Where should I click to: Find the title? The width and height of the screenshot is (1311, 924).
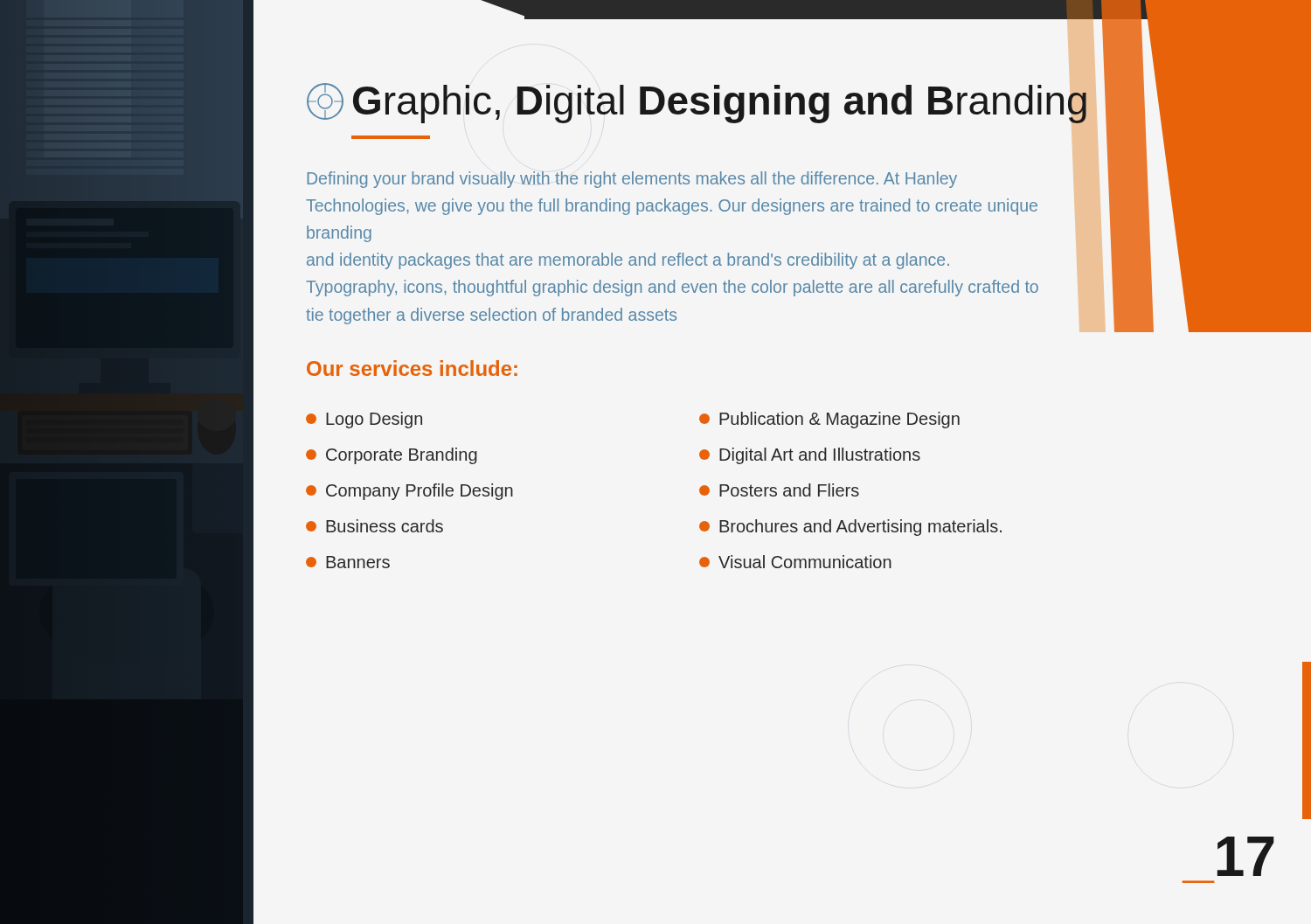click(x=720, y=109)
